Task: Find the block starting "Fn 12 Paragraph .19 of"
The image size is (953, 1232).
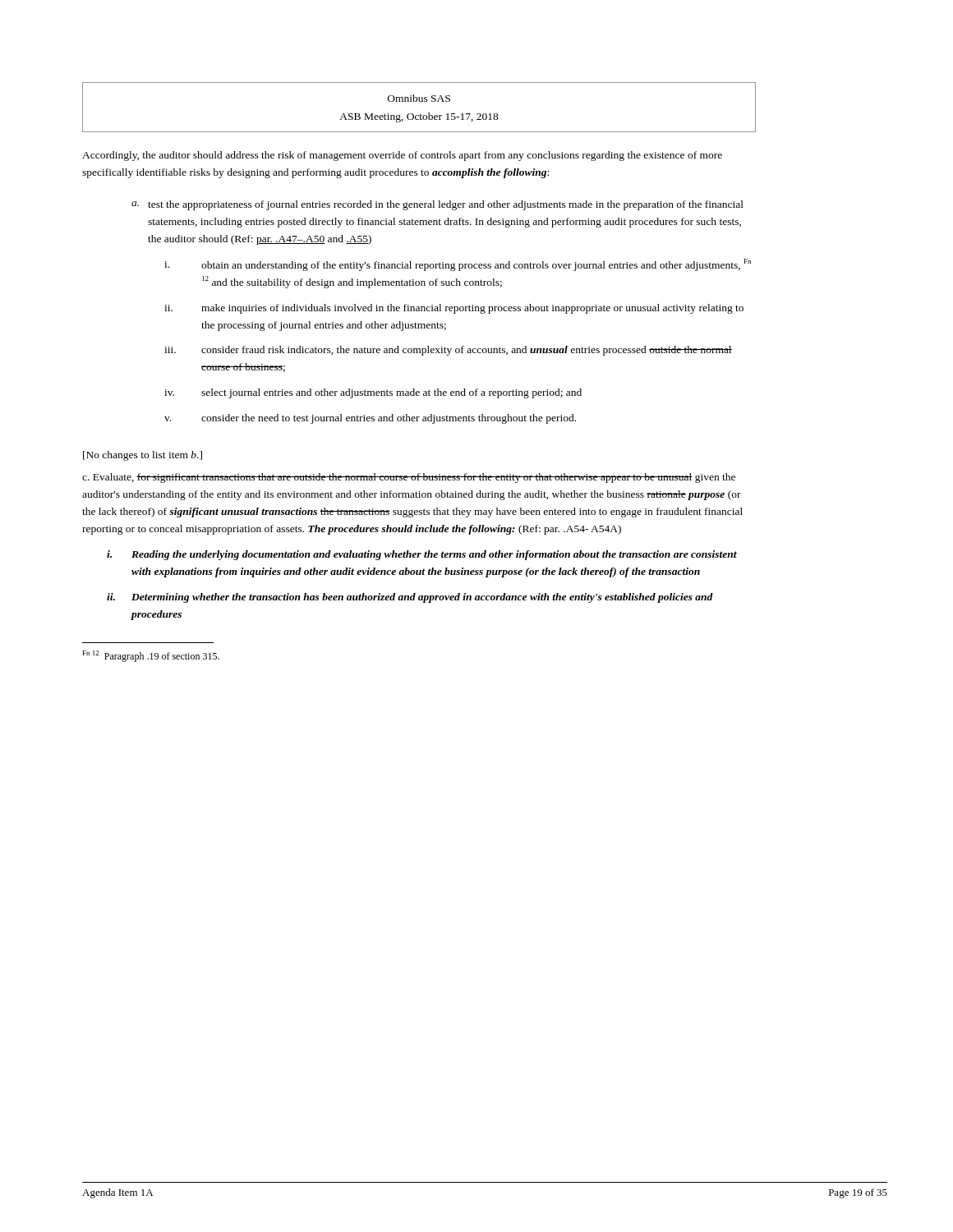Action: pos(151,656)
